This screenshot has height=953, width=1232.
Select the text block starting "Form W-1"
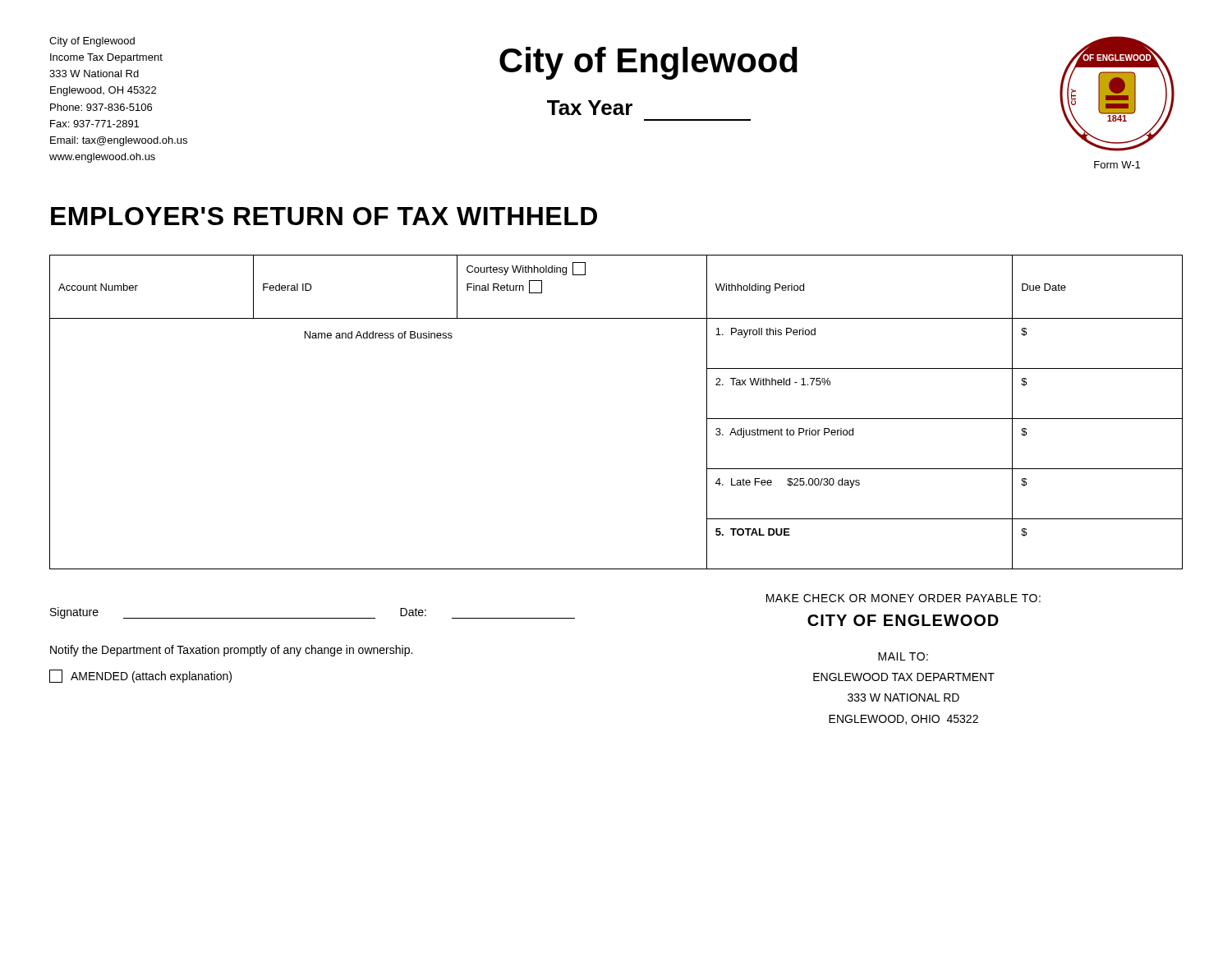(x=1117, y=165)
